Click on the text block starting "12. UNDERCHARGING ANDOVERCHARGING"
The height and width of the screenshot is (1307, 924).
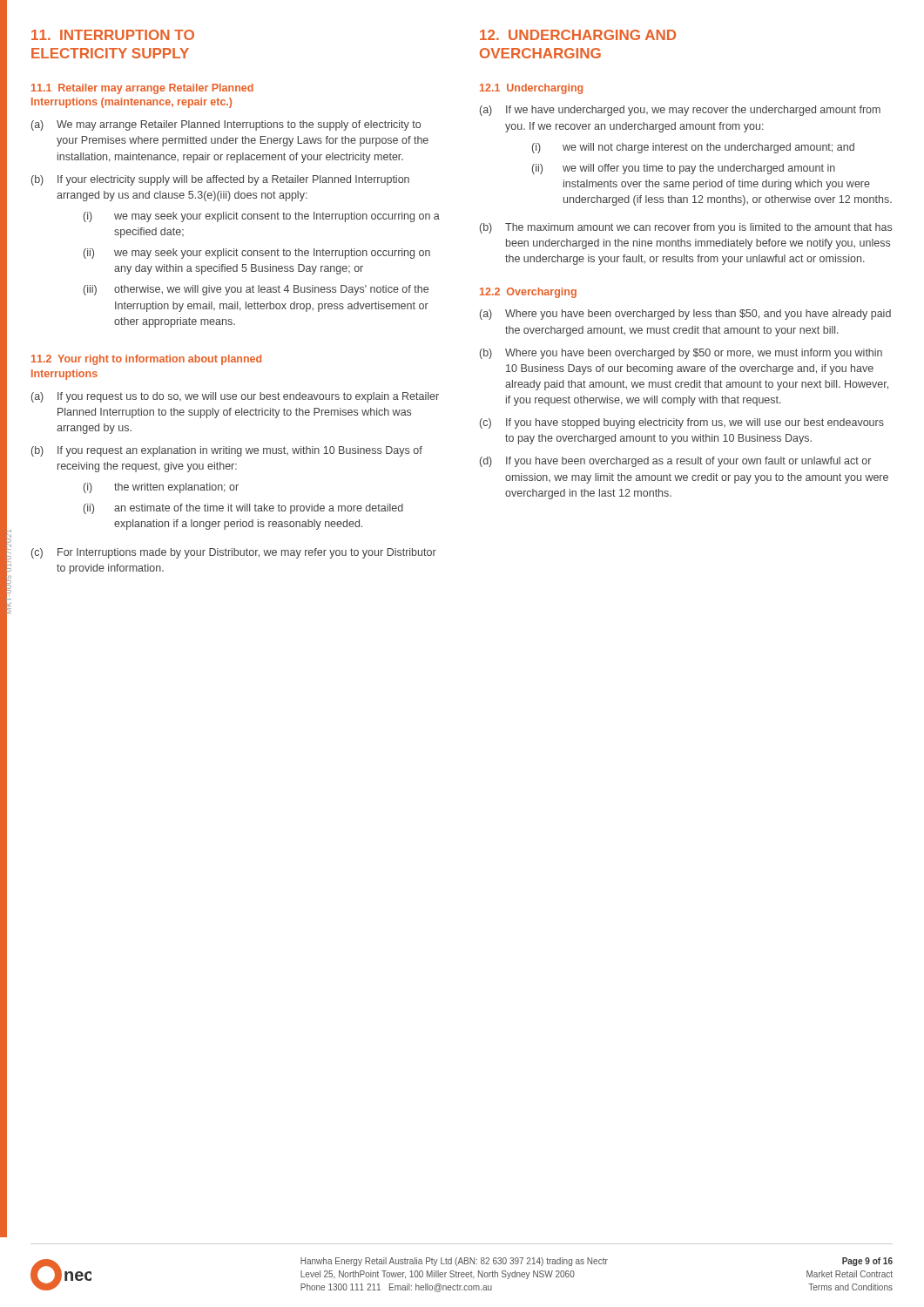pos(578,35)
